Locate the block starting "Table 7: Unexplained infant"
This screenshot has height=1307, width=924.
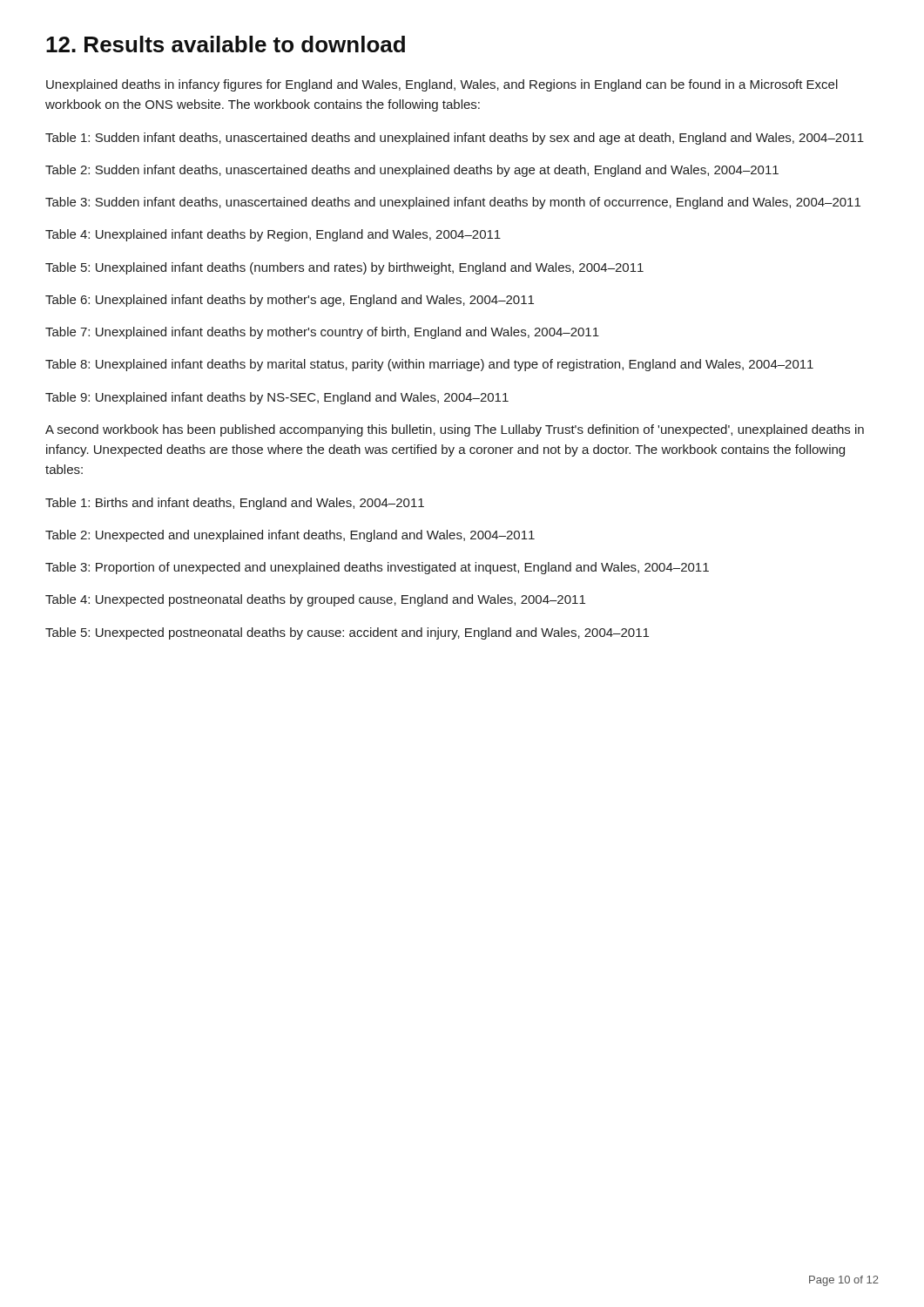[322, 332]
